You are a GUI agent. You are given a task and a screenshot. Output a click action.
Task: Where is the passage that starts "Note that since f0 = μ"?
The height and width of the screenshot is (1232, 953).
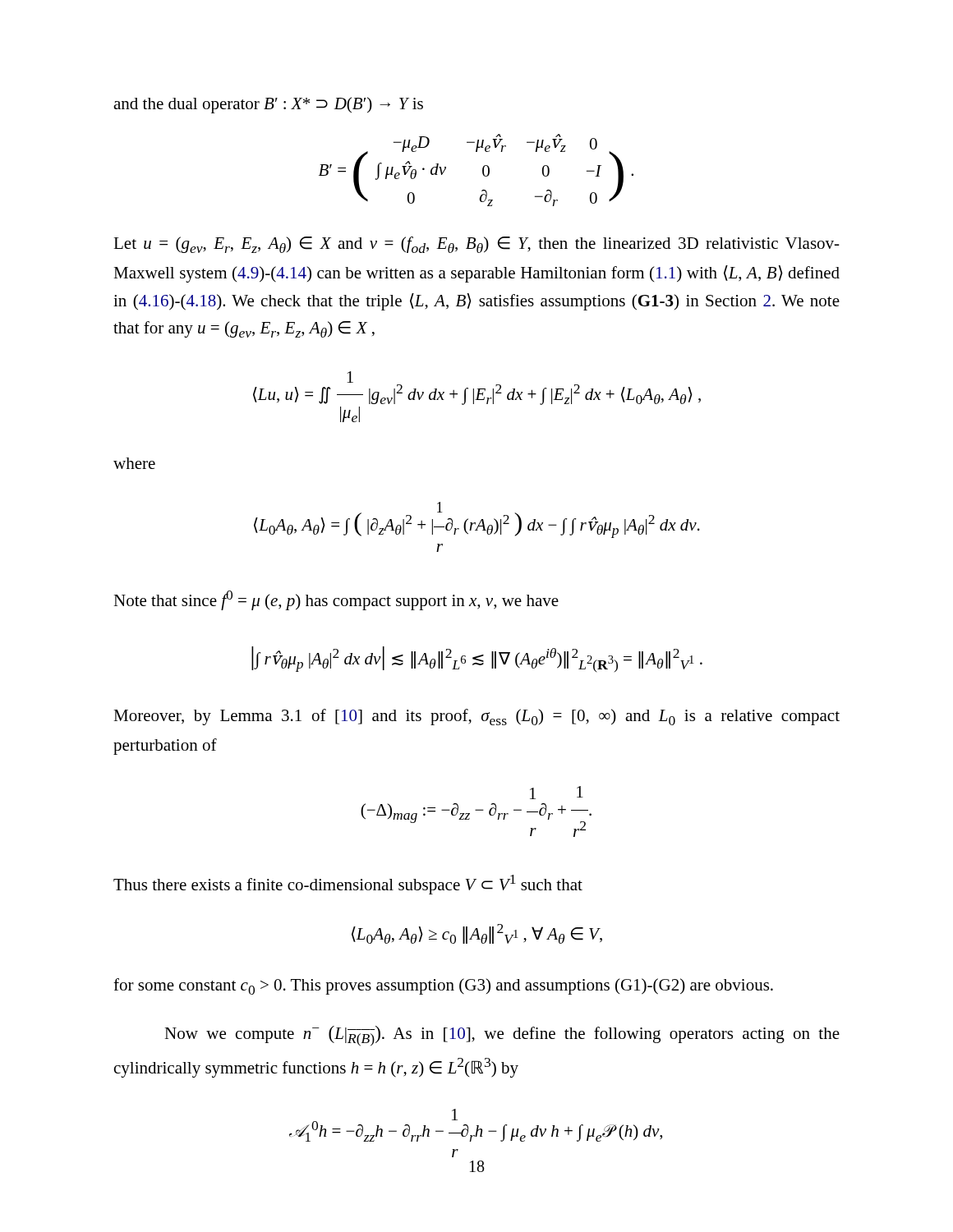[x=336, y=598]
